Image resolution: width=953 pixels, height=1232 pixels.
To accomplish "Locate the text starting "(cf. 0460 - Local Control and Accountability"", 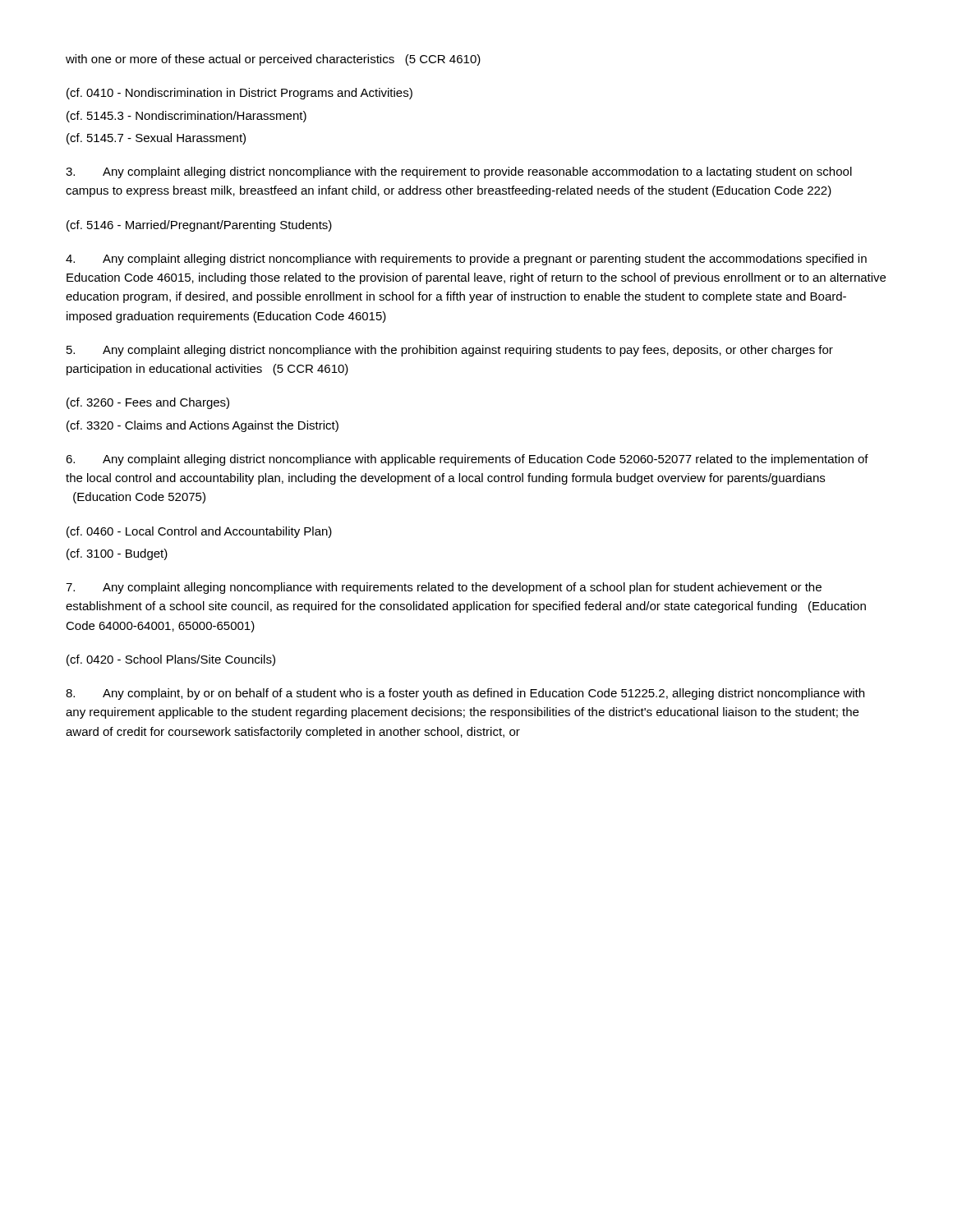I will [x=199, y=531].
